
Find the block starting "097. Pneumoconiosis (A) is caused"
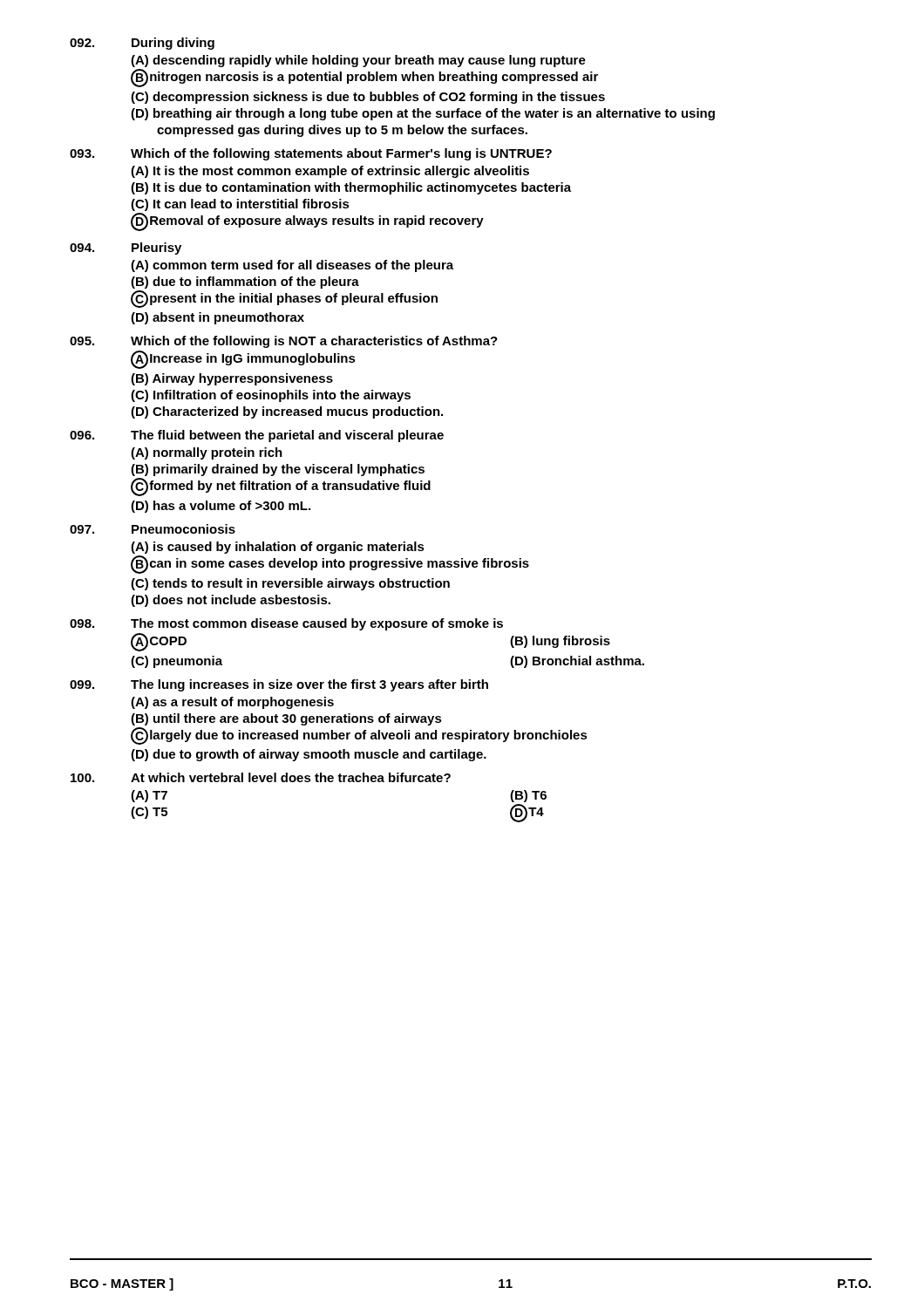pyautogui.click(x=471, y=565)
